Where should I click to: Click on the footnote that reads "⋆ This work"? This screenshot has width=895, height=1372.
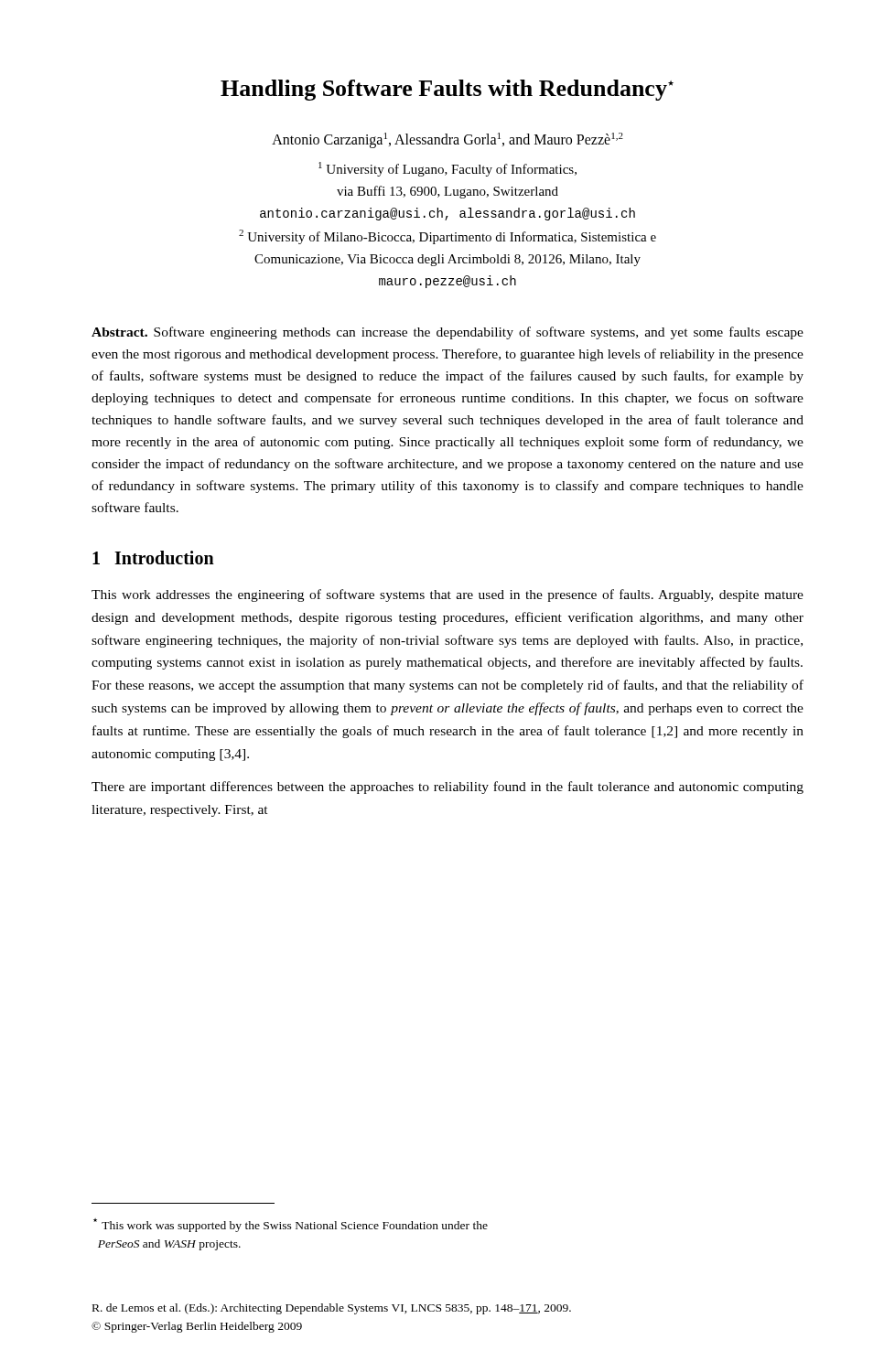pyautogui.click(x=290, y=1232)
